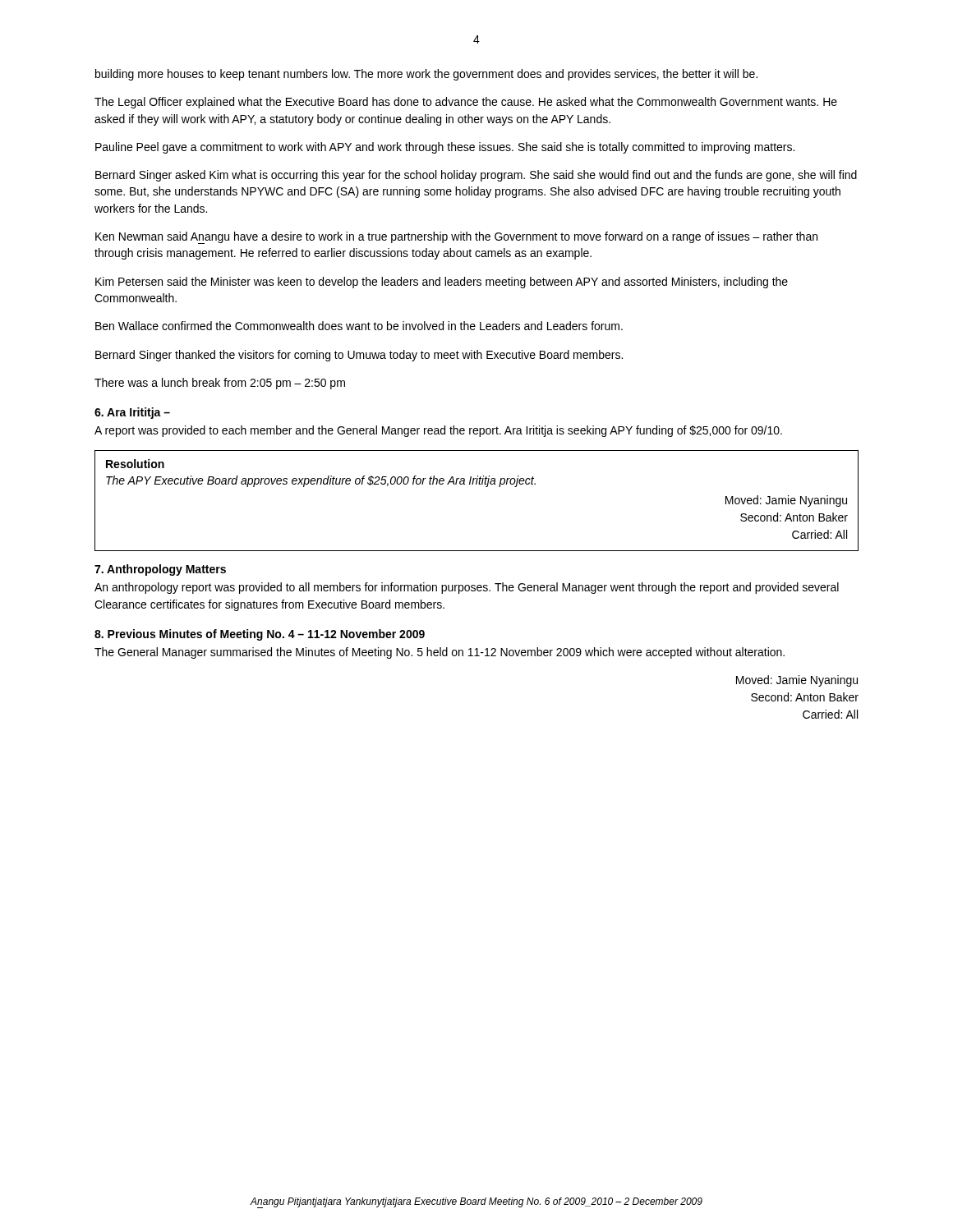Click on the section header that reads "6. Ara Irititja –"

pyautogui.click(x=132, y=412)
